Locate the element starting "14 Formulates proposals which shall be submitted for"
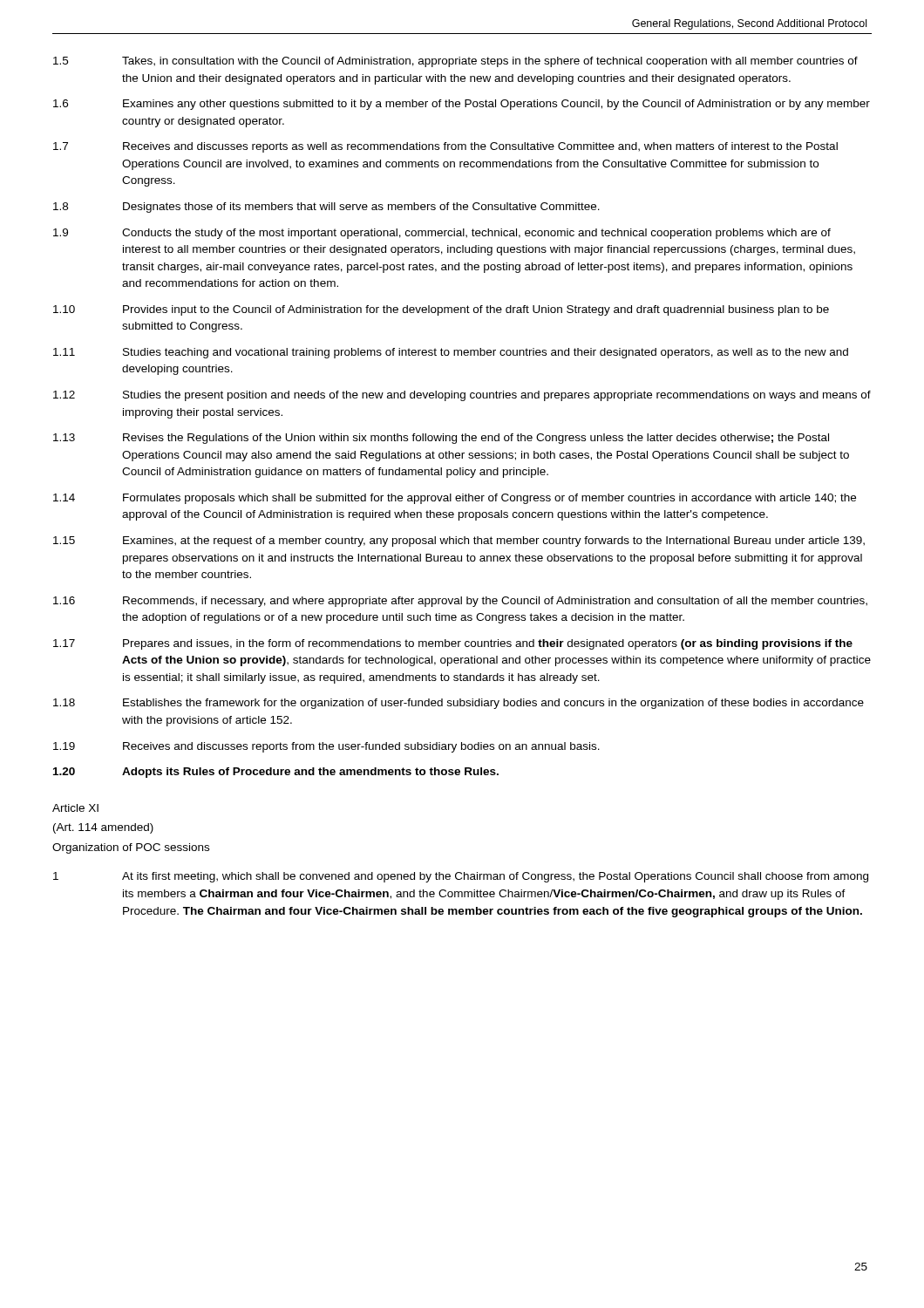The width and height of the screenshot is (924, 1308). 462,506
